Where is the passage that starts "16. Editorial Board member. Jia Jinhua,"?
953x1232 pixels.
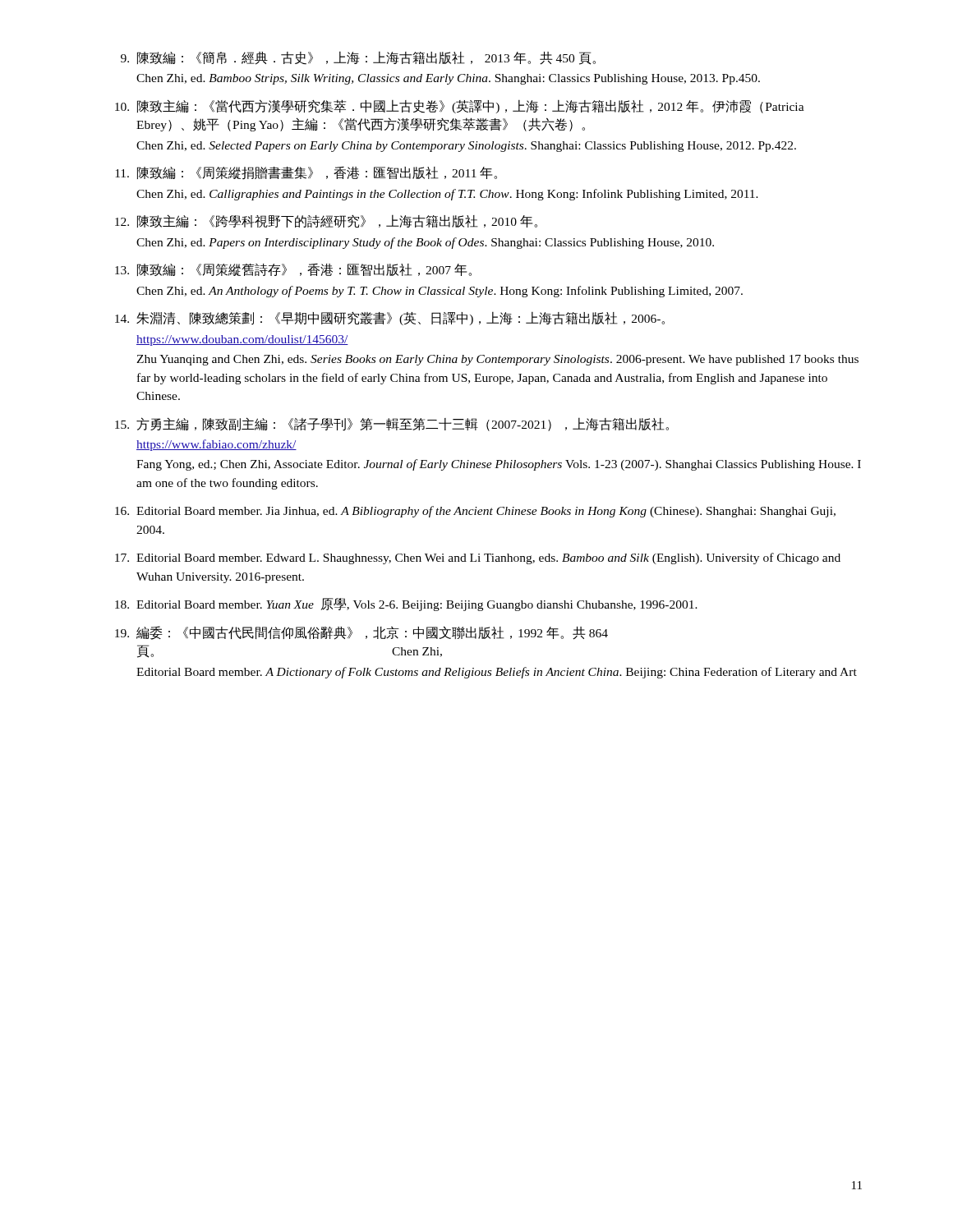(476, 521)
